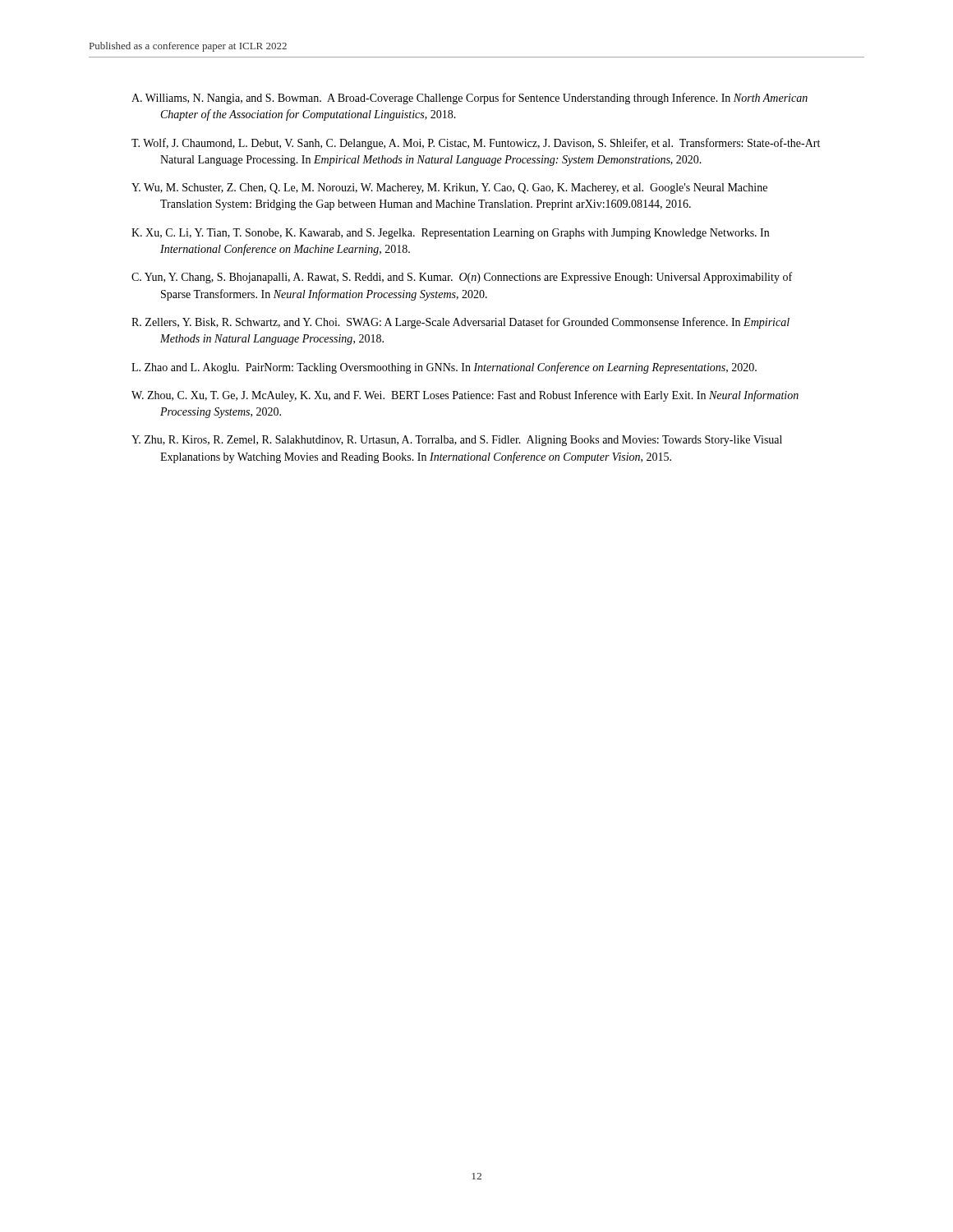Screen dimensions: 1232x953
Task: Select the block starting "A. Williams, N."
Action: coord(470,107)
